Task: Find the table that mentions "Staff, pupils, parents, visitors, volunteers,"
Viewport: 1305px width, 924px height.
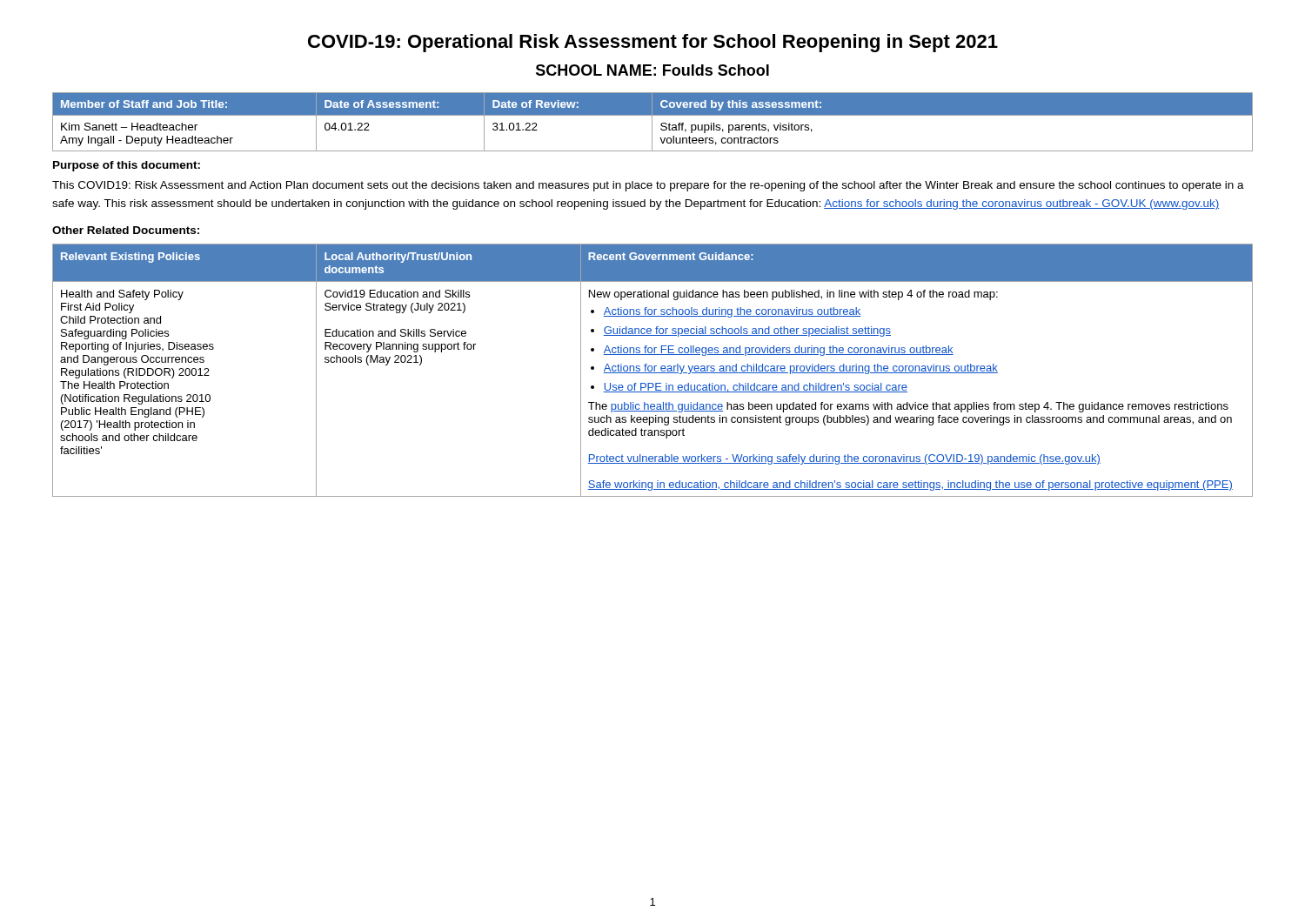Action: click(x=652, y=122)
